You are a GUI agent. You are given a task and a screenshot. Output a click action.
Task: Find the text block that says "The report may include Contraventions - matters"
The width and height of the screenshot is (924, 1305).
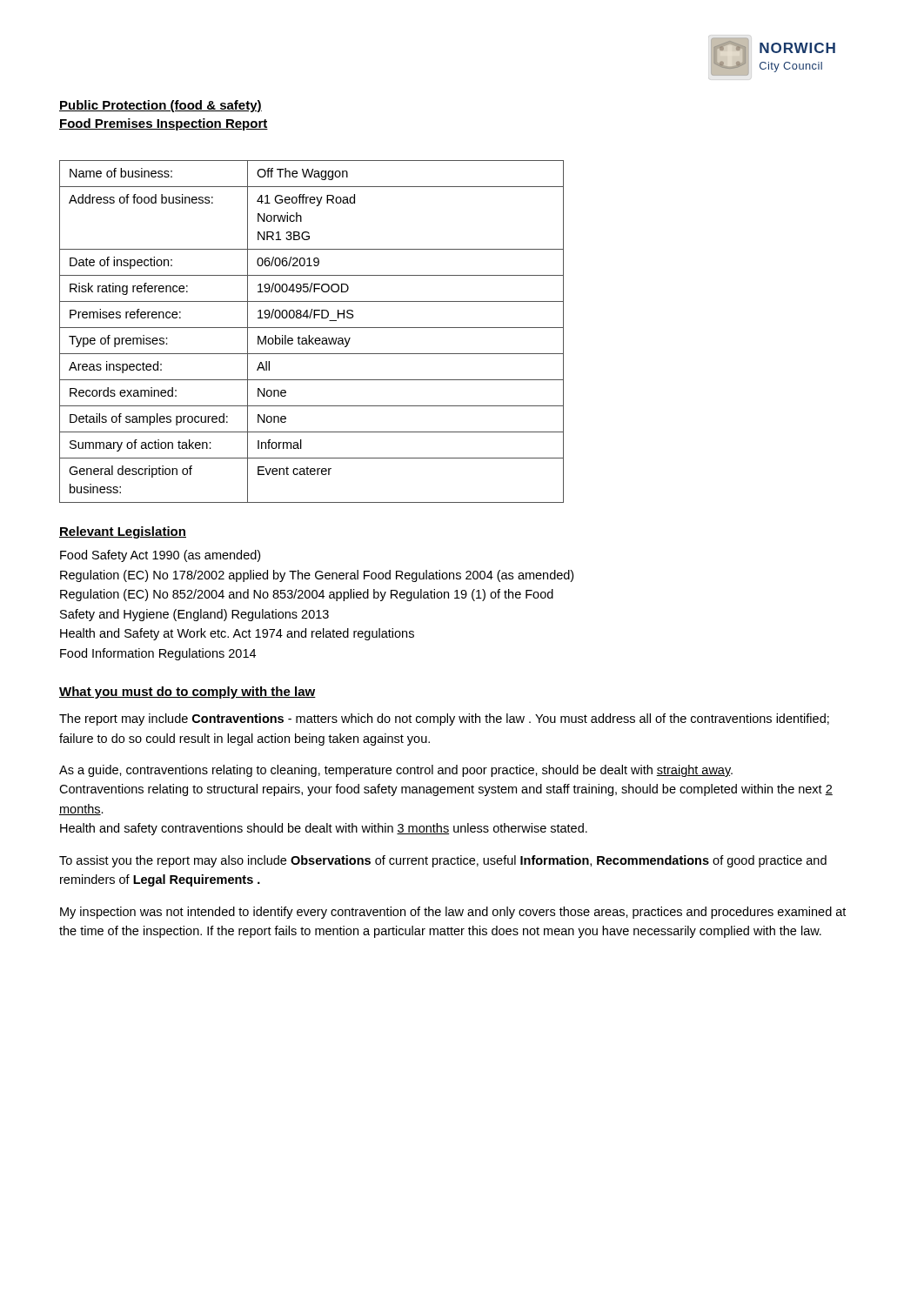pos(444,728)
